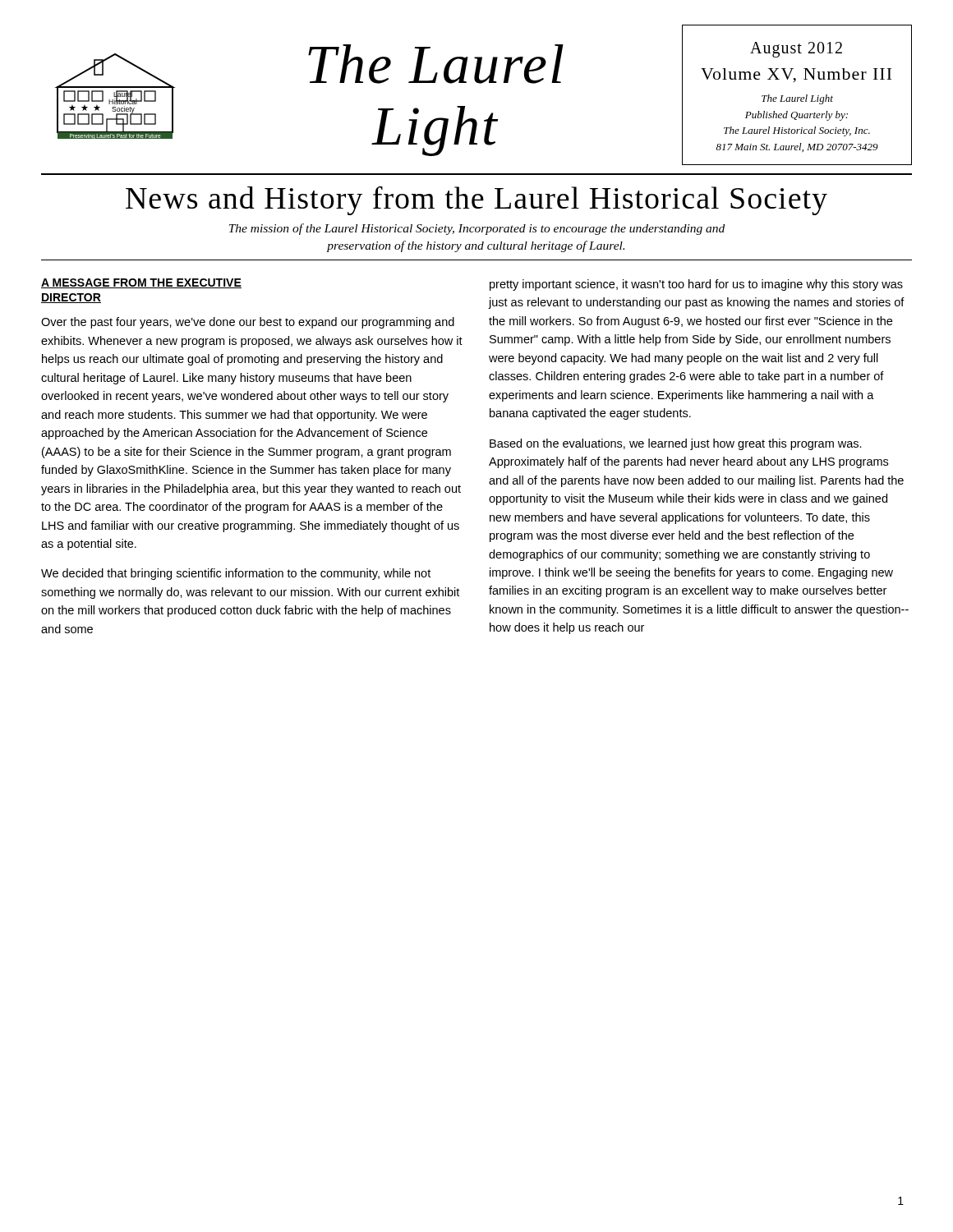
Task: Select the block starting "Based on the evaluations, we learned just how"
Action: tap(699, 536)
